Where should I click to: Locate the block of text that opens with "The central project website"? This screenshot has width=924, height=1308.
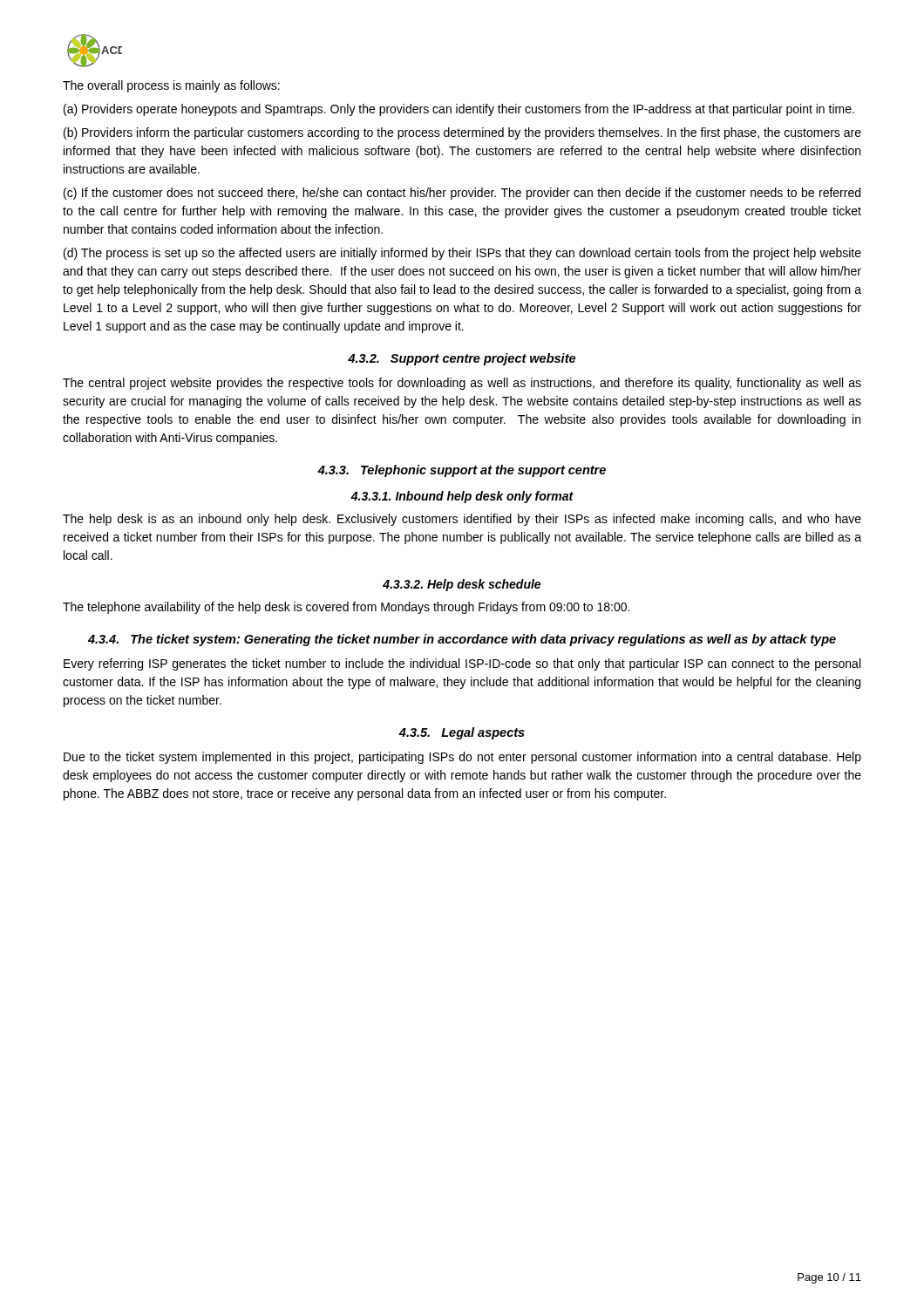click(x=462, y=411)
